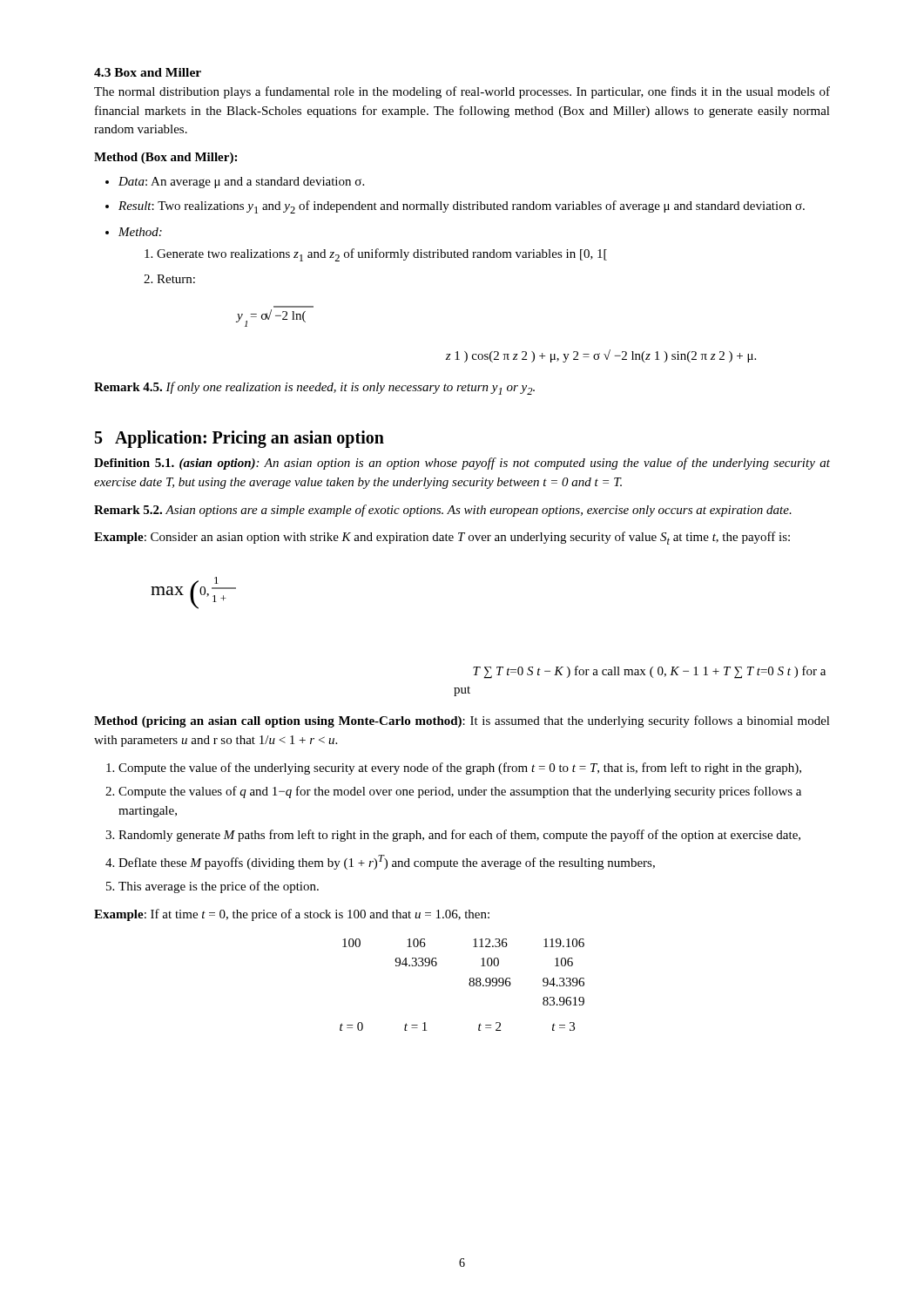Image resolution: width=924 pixels, height=1307 pixels.
Task: Locate the text starting "The normal distribution plays a fundamental role"
Action: 462,111
